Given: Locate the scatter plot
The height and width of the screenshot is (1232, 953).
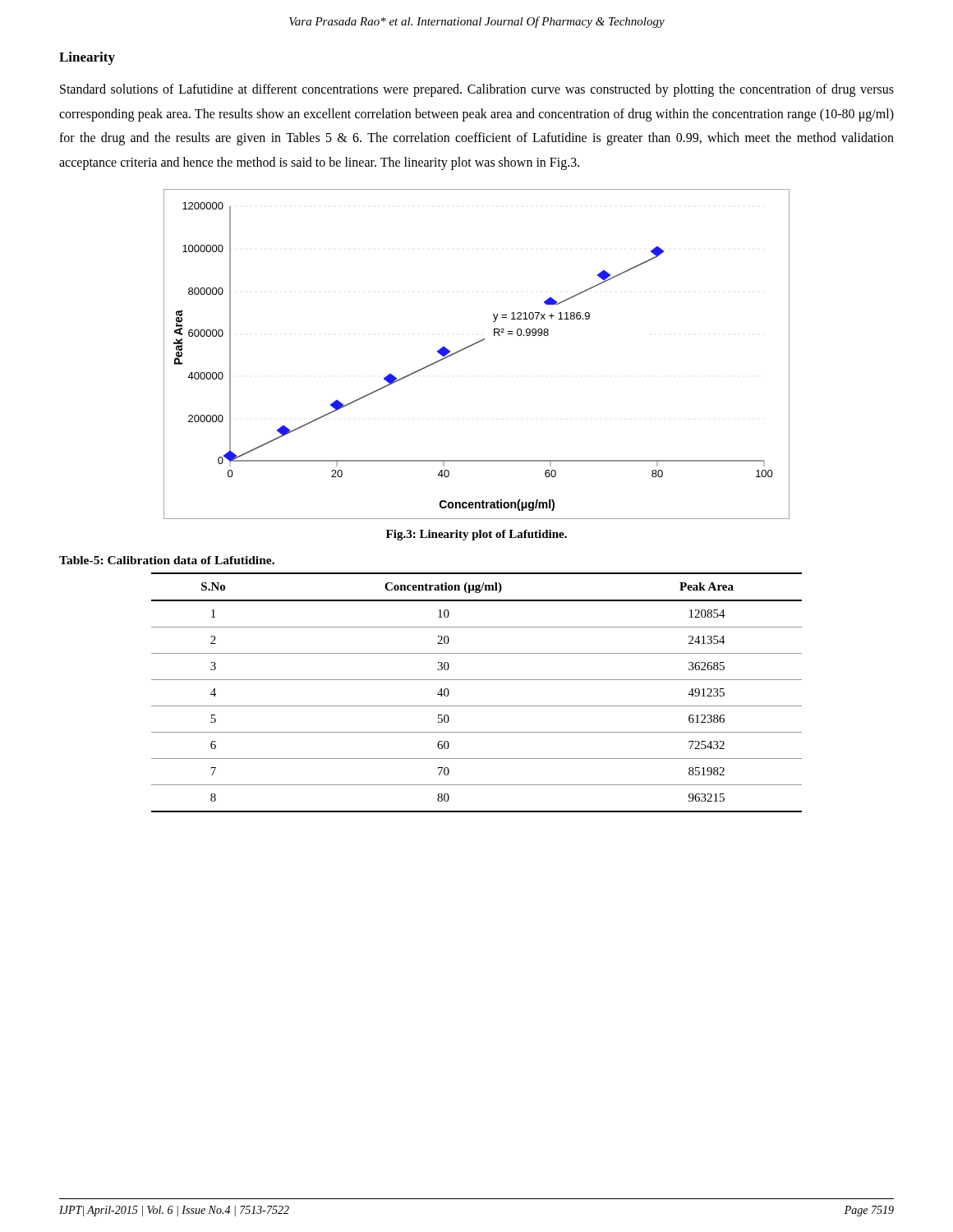Looking at the screenshot, I should pyautogui.click(x=476, y=356).
